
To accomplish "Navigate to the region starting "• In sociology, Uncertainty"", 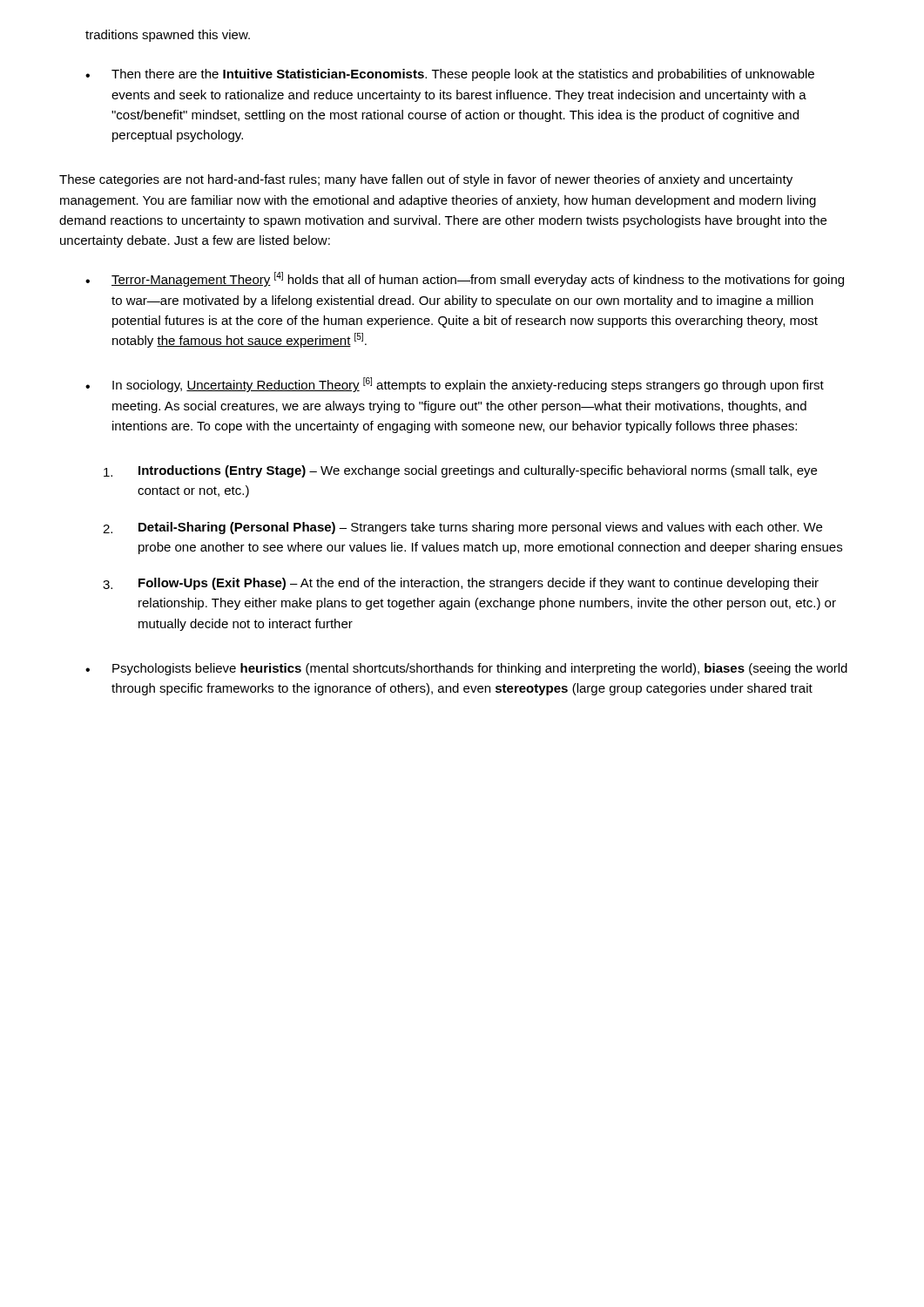I will (470, 405).
